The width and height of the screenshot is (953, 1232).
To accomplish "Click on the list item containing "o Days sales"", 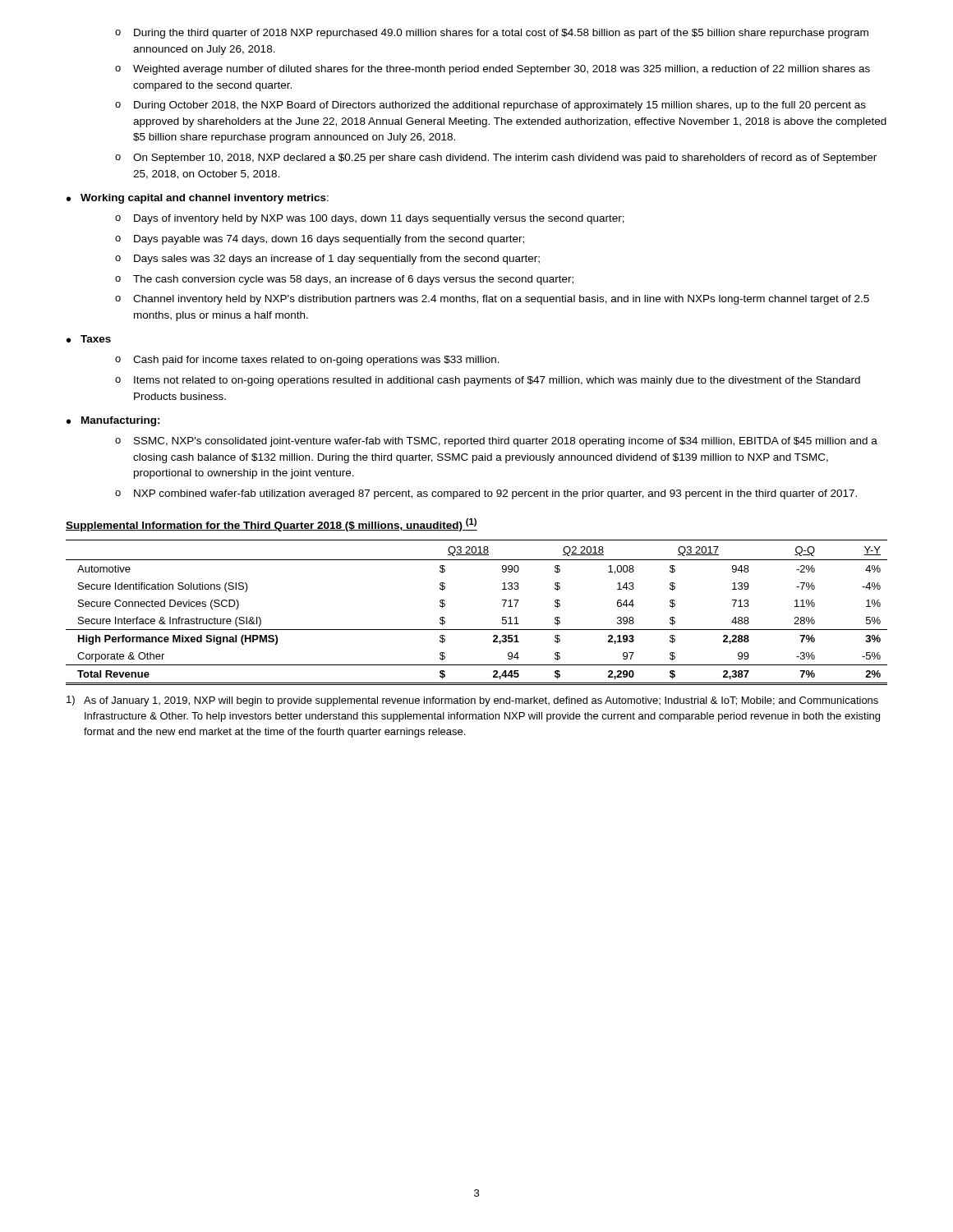I will pos(476,259).
